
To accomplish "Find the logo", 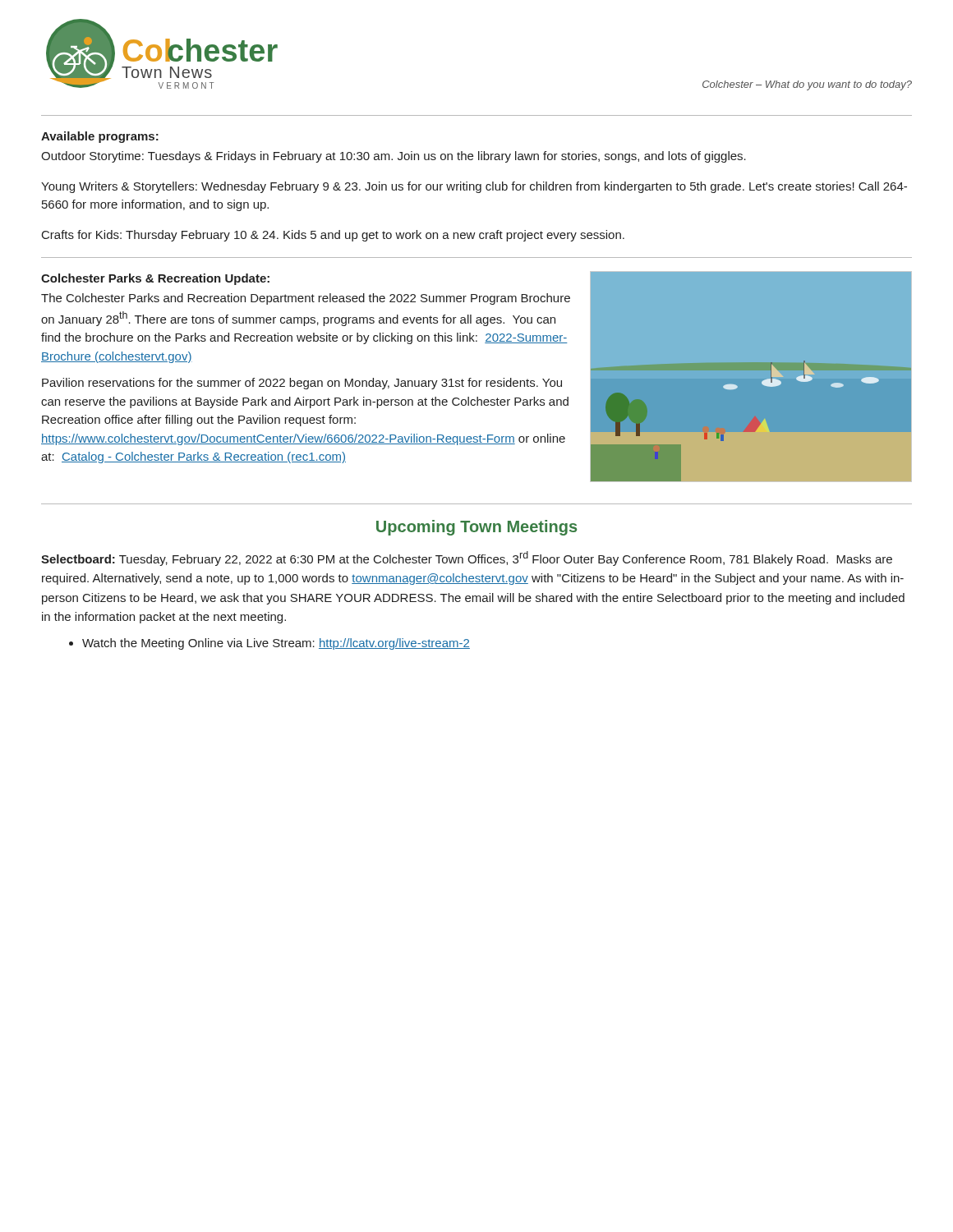I will click(181, 57).
